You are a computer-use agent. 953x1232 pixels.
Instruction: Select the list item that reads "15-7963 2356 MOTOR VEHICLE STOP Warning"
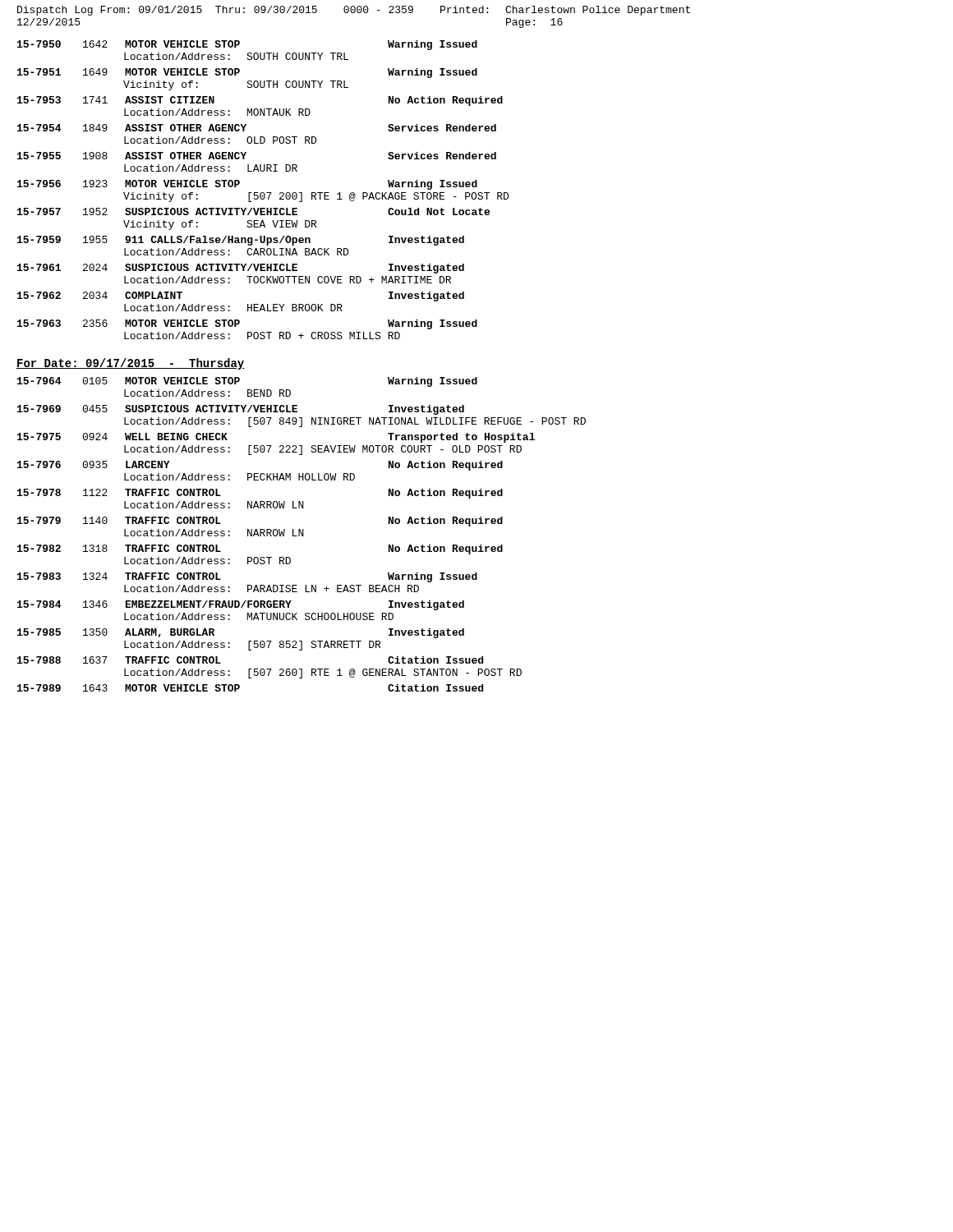pyautogui.click(x=476, y=330)
